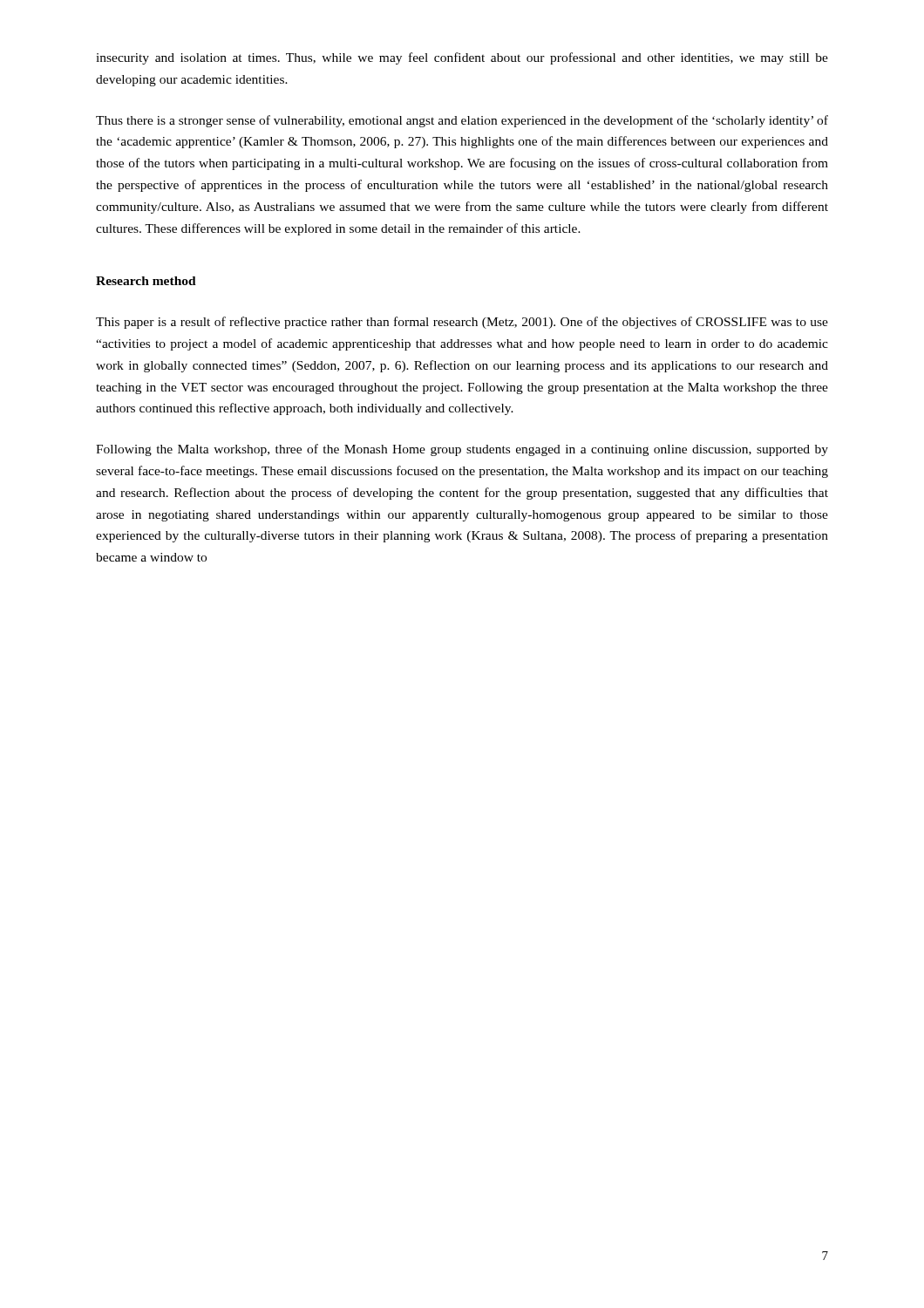924x1308 pixels.
Task: Locate the block of text that opens with "This paper is a result of"
Action: point(462,365)
